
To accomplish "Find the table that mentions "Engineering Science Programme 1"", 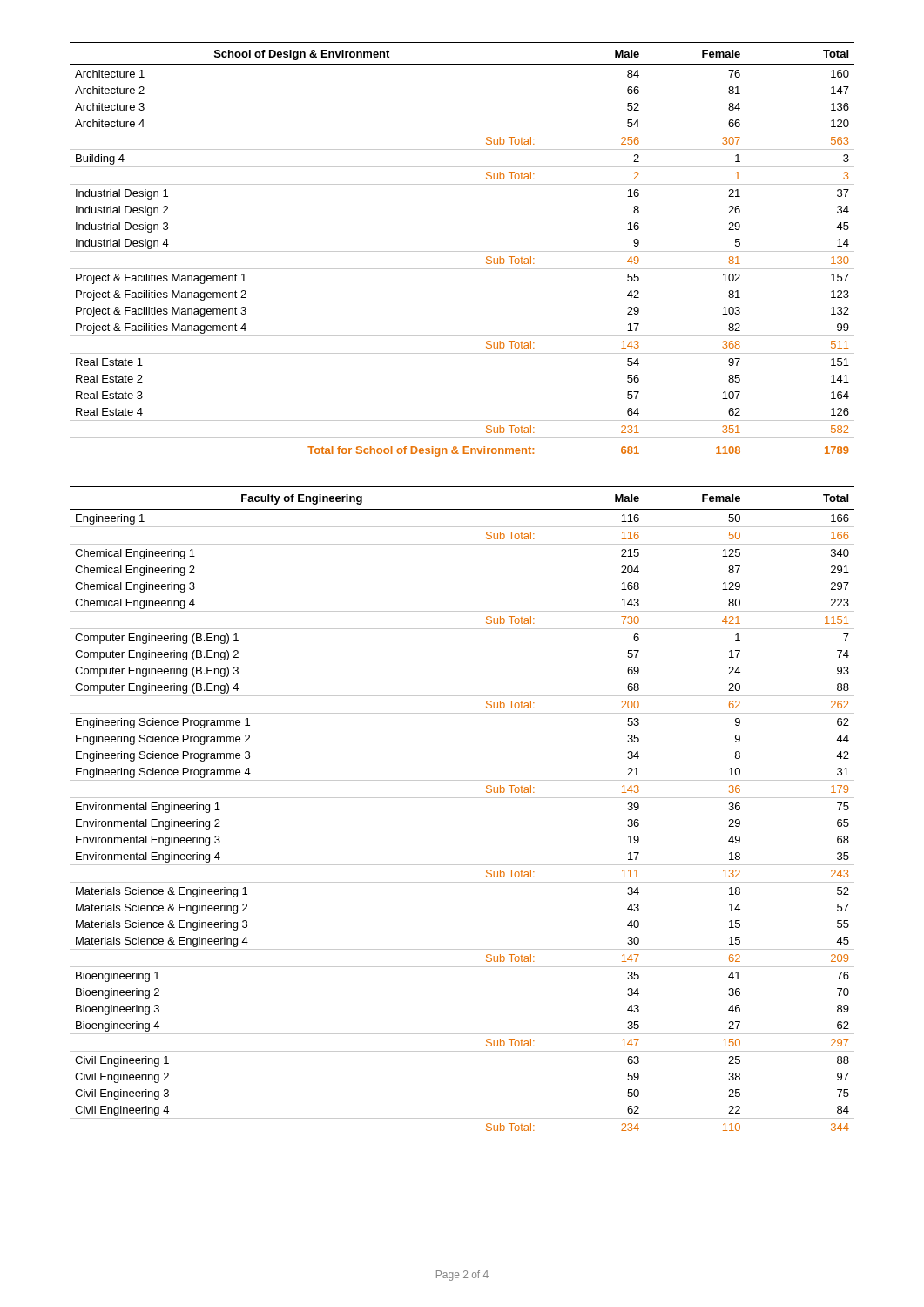I will coord(462,811).
